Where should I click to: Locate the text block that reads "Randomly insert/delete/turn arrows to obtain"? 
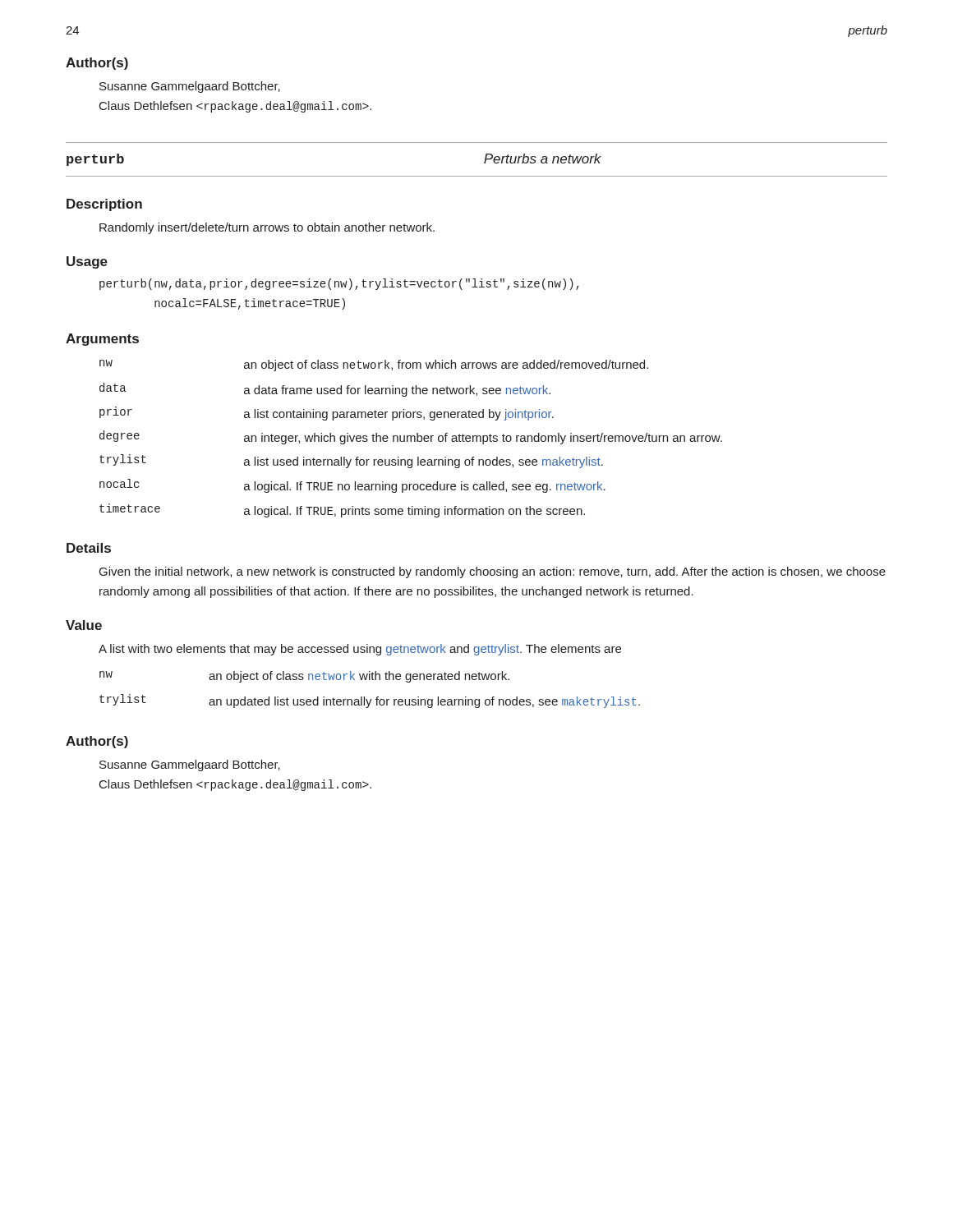pos(267,227)
